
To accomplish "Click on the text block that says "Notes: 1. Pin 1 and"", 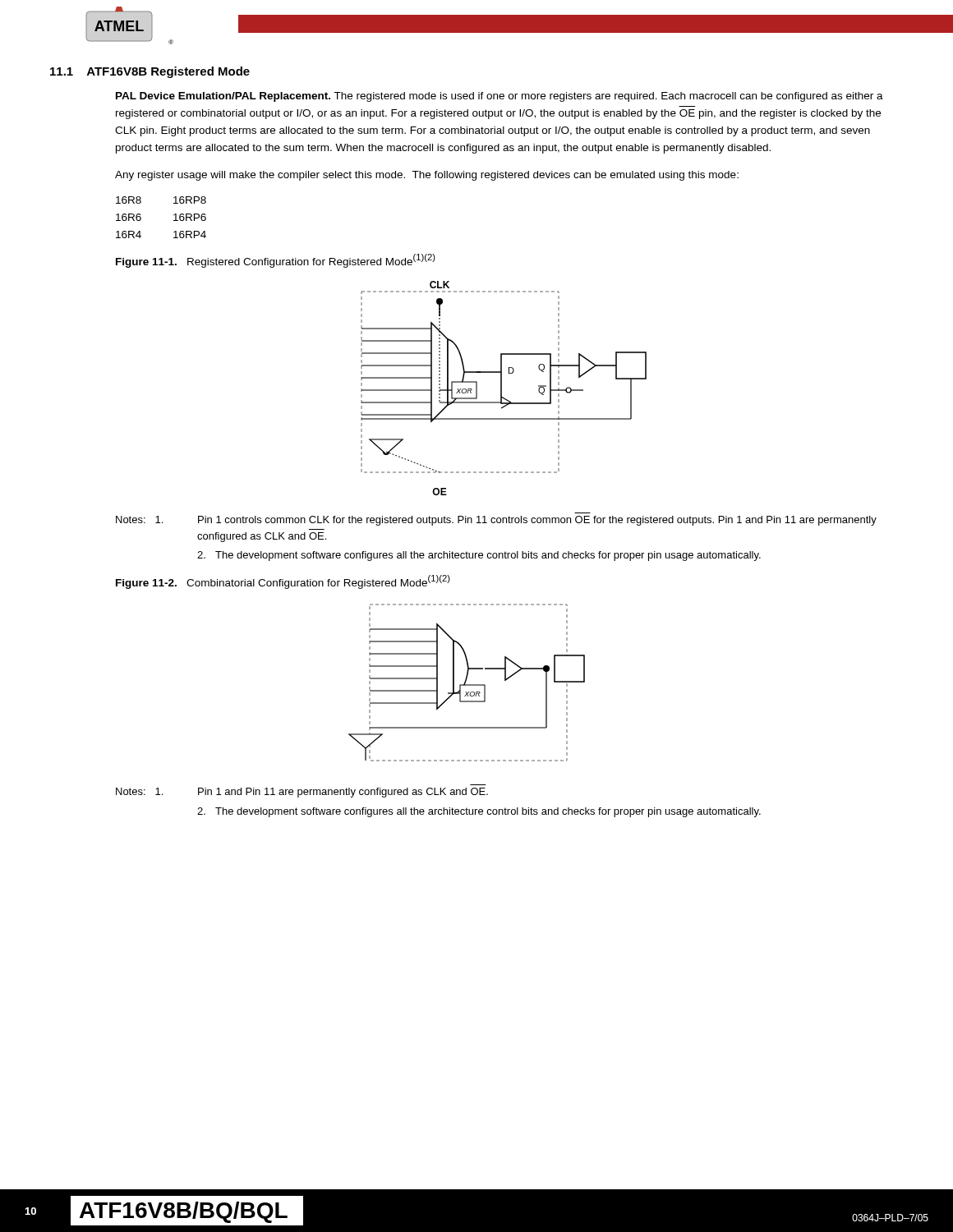I will pos(509,801).
